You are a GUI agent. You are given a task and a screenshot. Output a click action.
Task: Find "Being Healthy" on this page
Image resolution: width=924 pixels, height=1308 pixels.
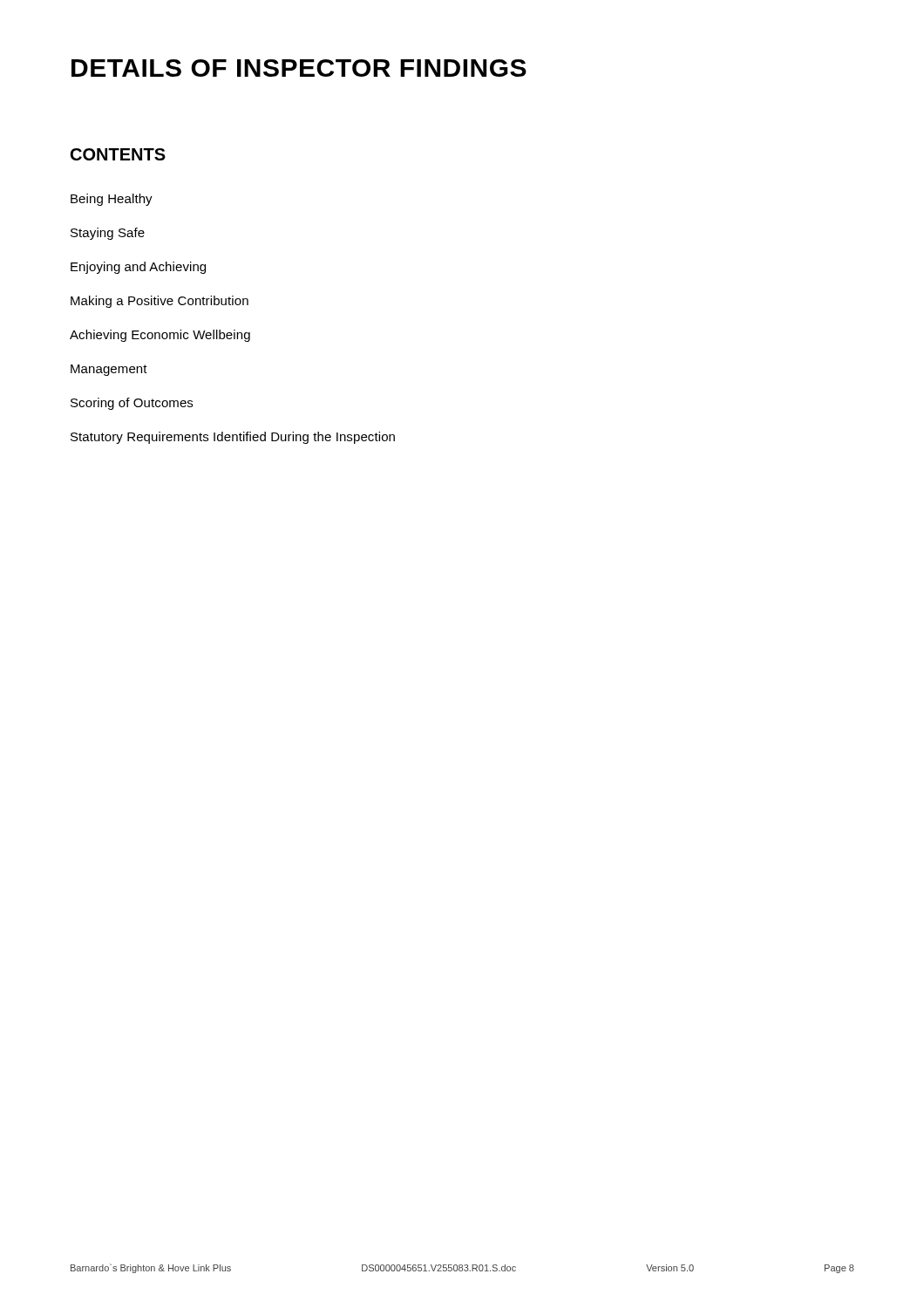(111, 198)
